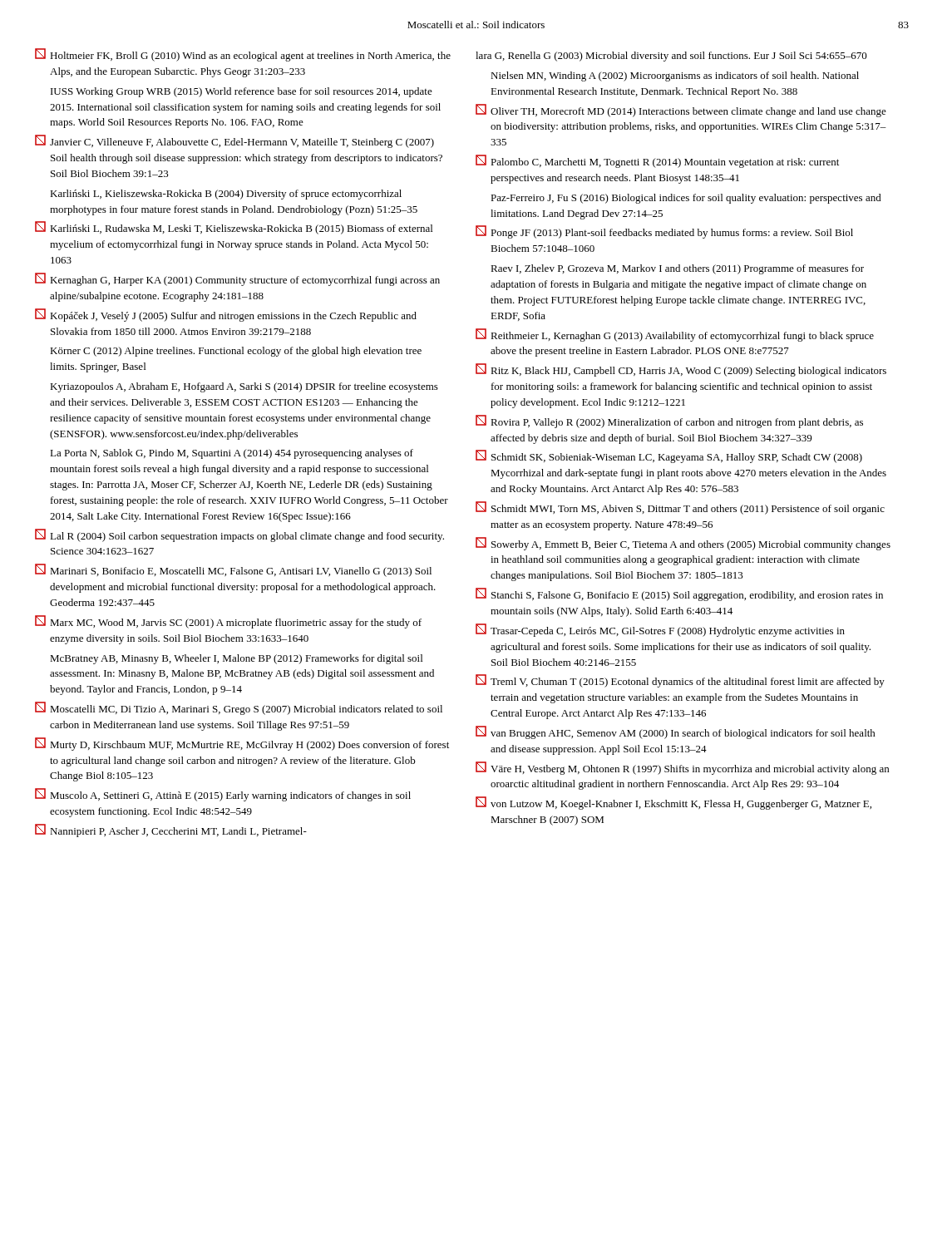
Task: Select the text block starting "Muscolo A, Settineri G, Attinà E (2015)"
Action: (x=243, y=804)
